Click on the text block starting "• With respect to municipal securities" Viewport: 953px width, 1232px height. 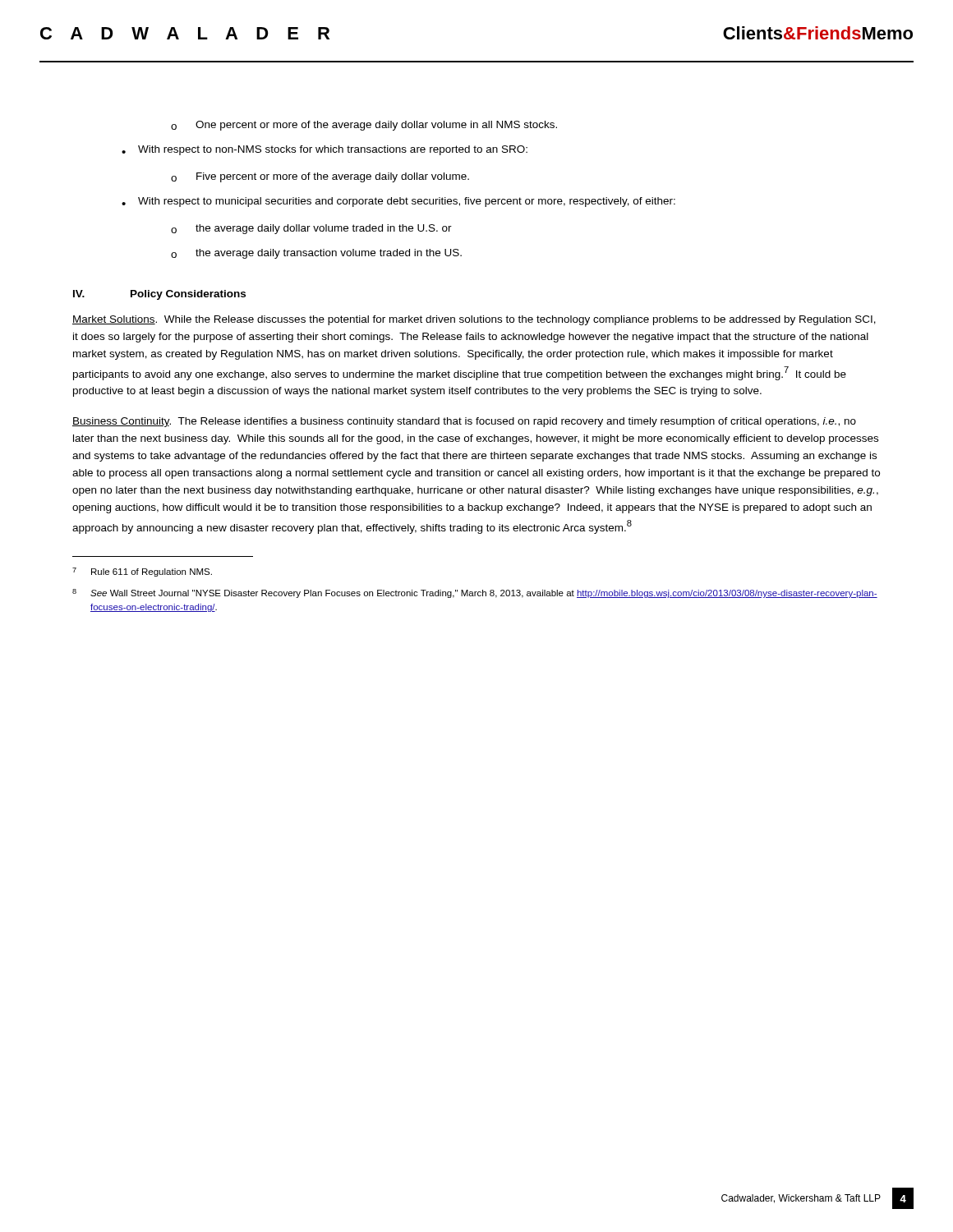[399, 204]
